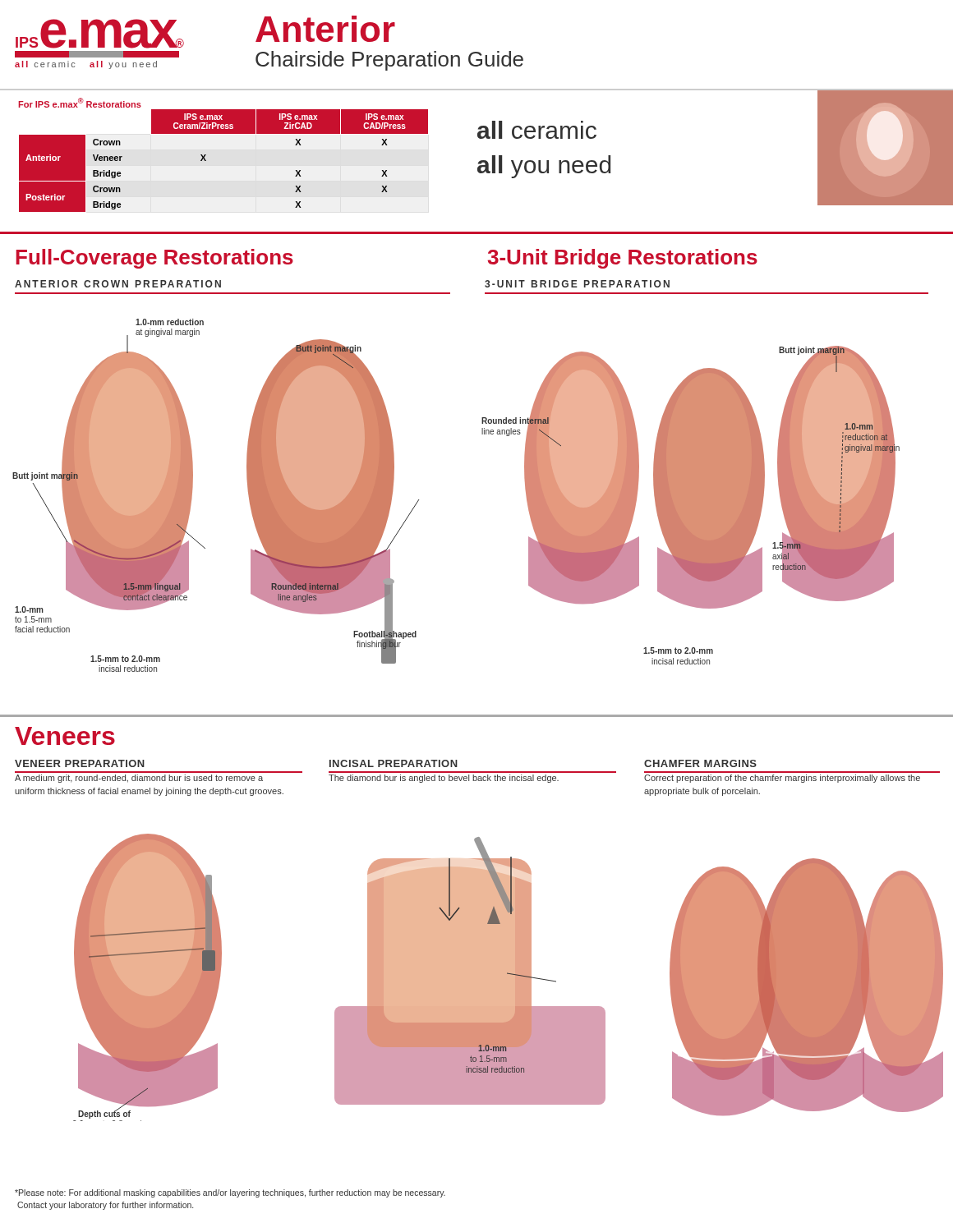Find the section header that says "VENEER PREPARATION"
This screenshot has height=1232, width=953.
(80, 763)
